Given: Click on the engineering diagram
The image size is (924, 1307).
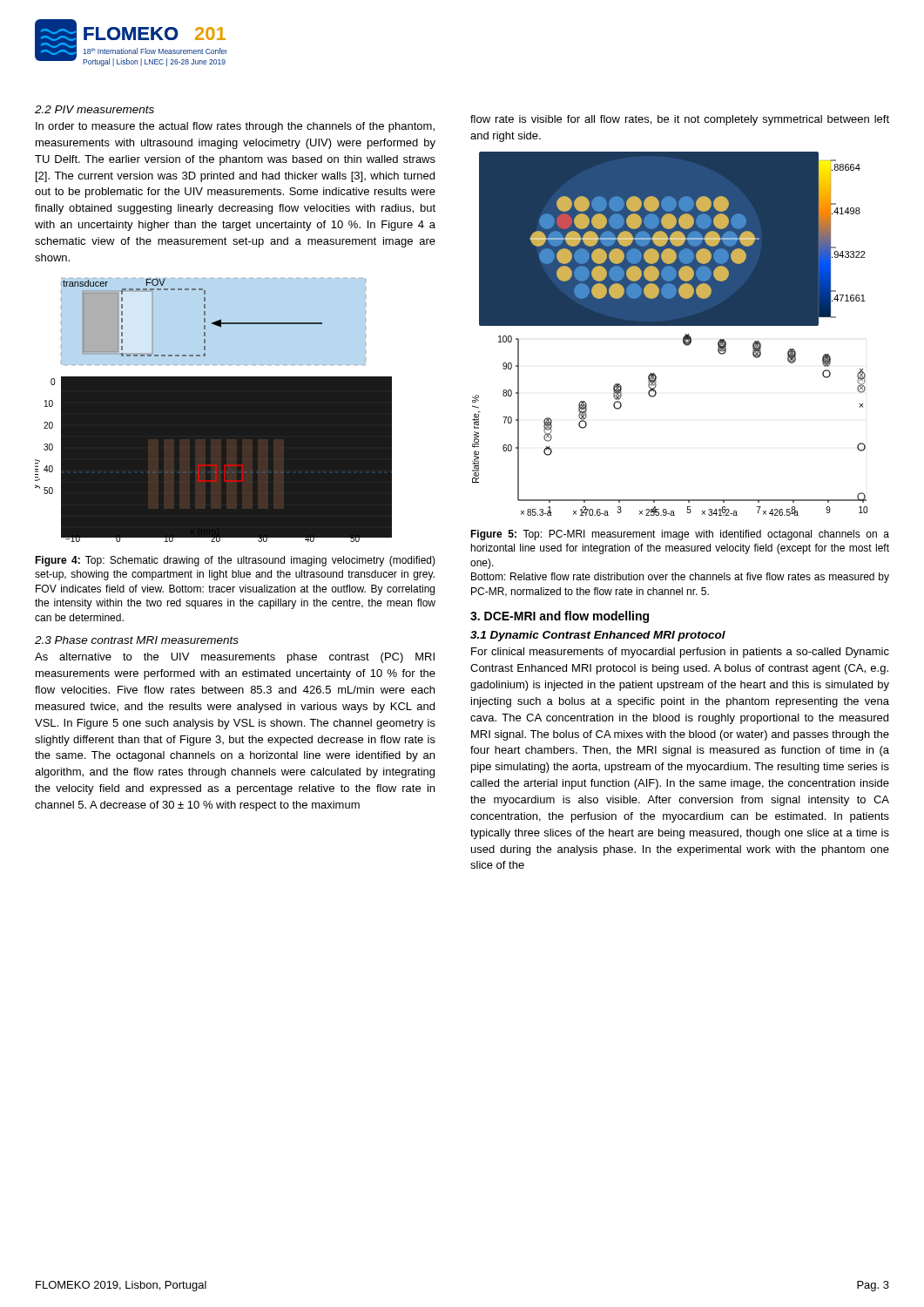Looking at the screenshot, I should [x=235, y=410].
